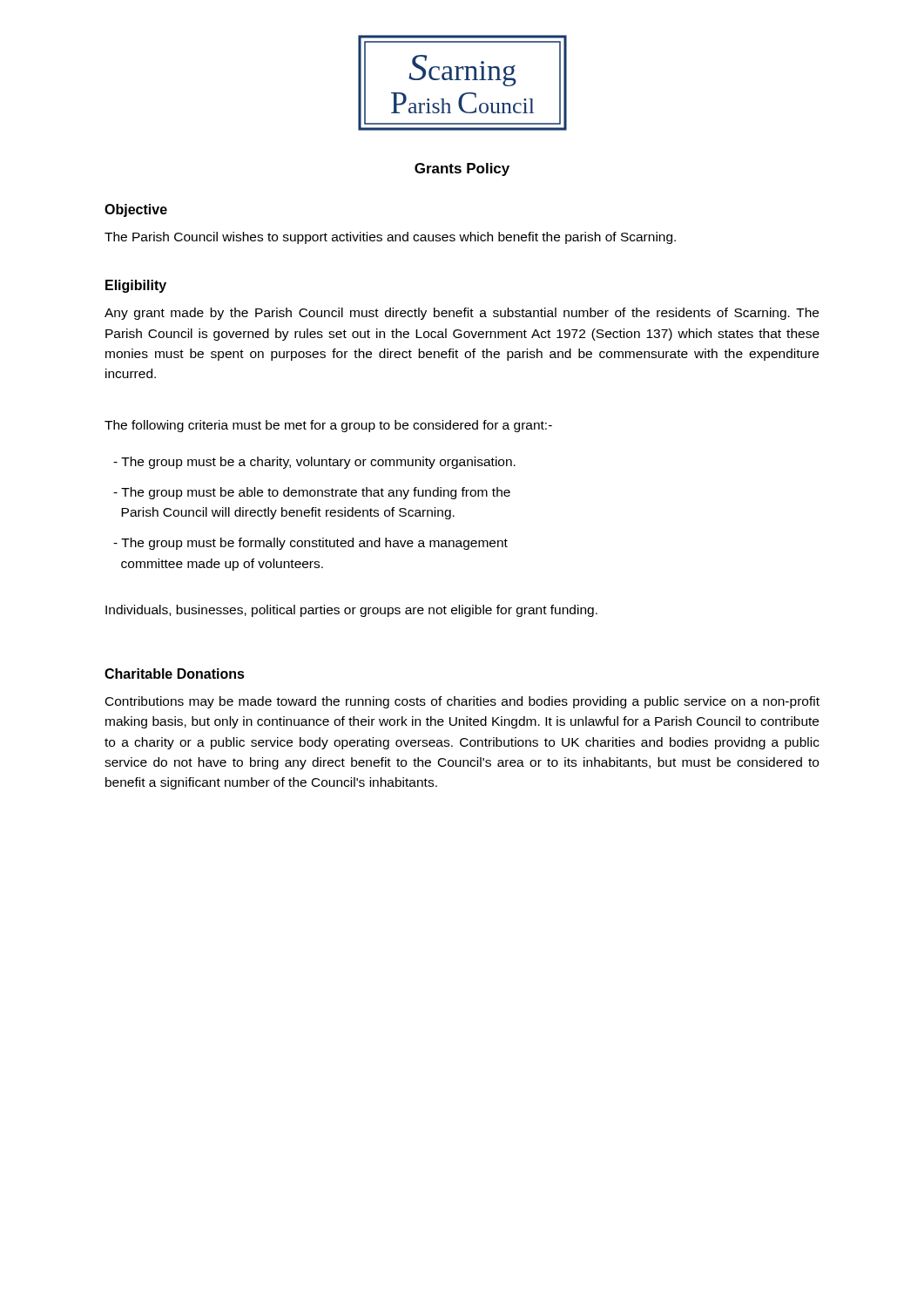The image size is (924, 1307).
Task: Find the title with the text "Grants Policy"
Action: pyautogui.click(x=462, y=169)
